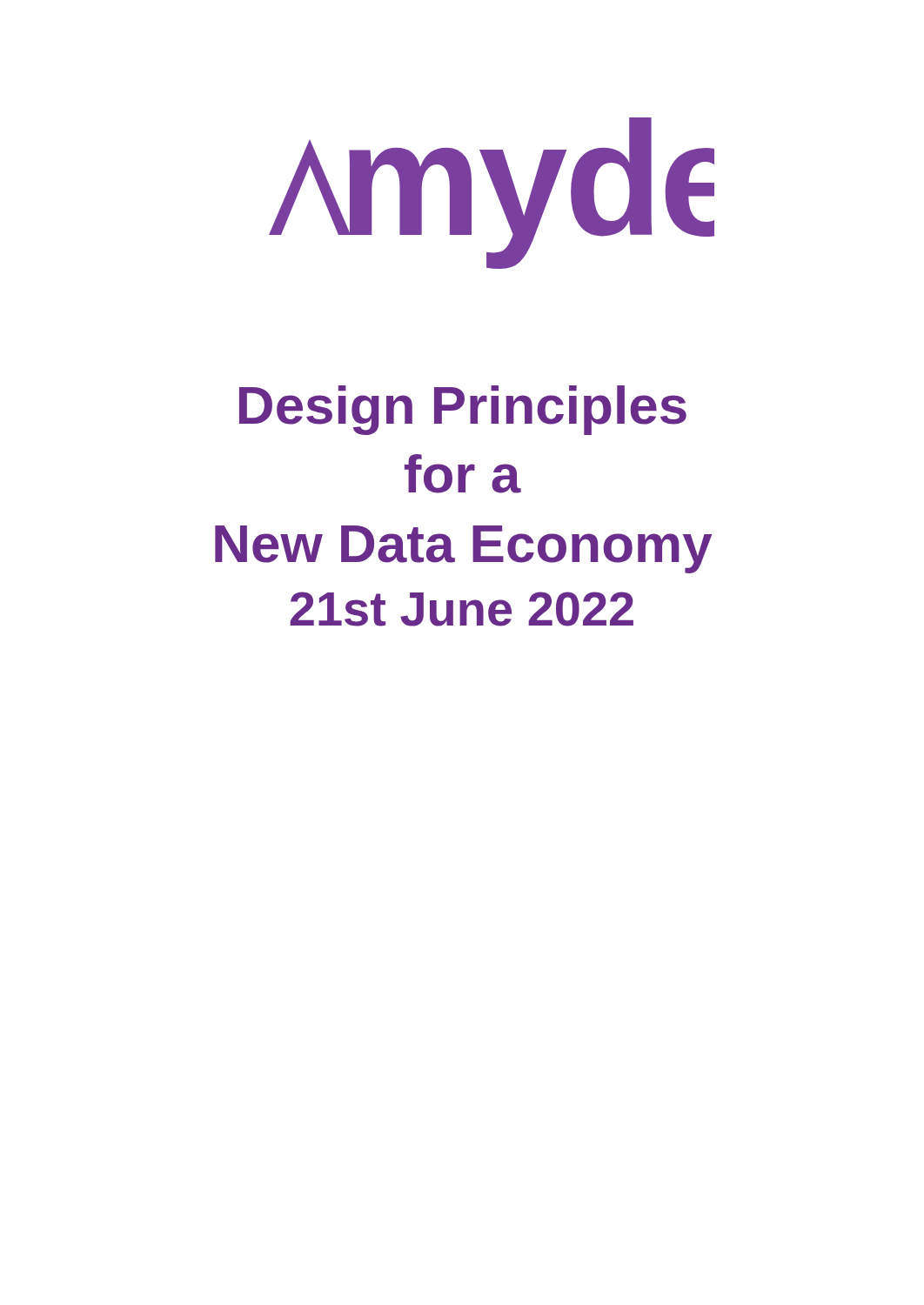924x1305 pixels.
Task: Click a logo
Action: coord(462,167)
